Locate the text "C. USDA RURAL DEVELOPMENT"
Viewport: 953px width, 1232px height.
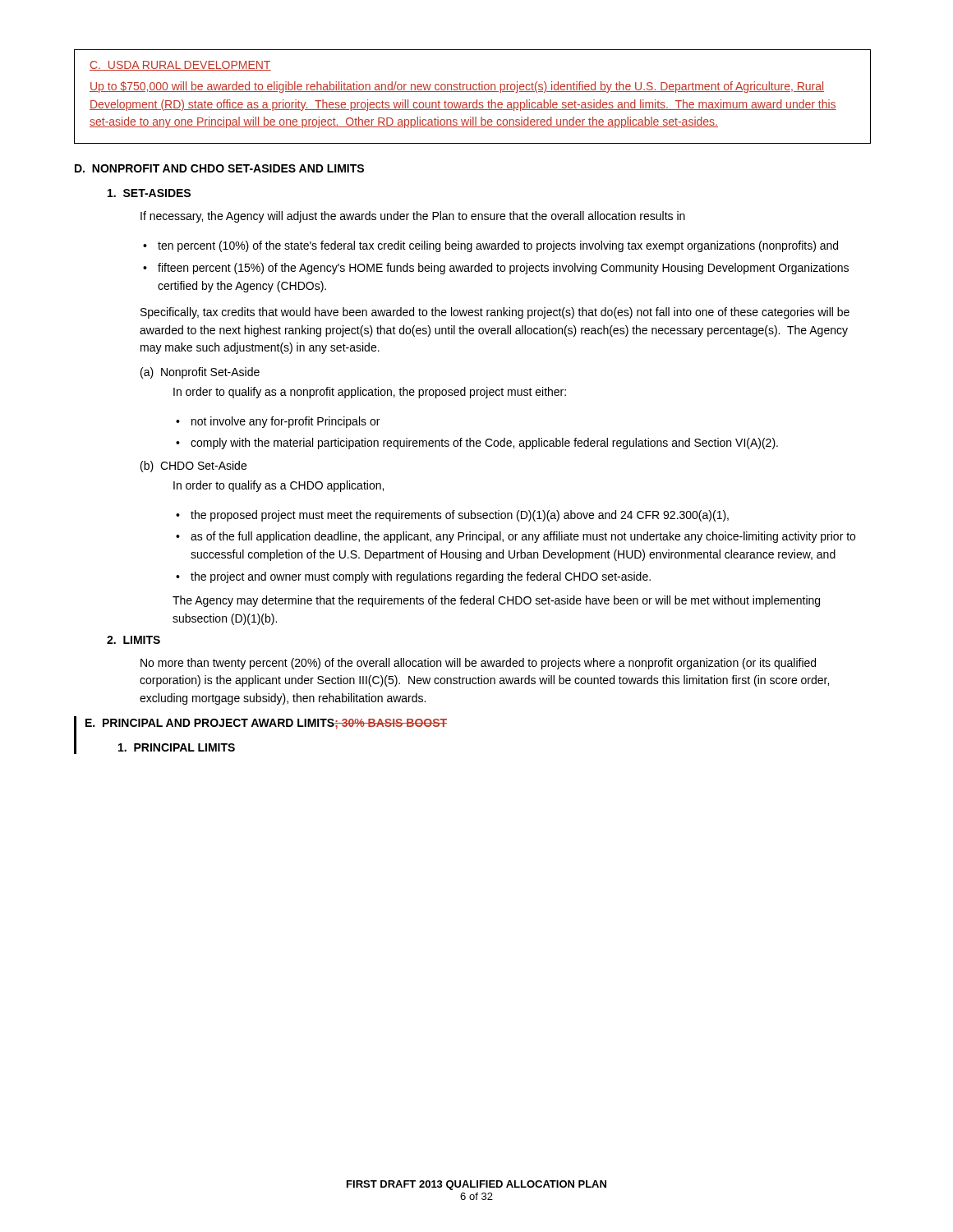pyautogui.click(x=180, y=65)
